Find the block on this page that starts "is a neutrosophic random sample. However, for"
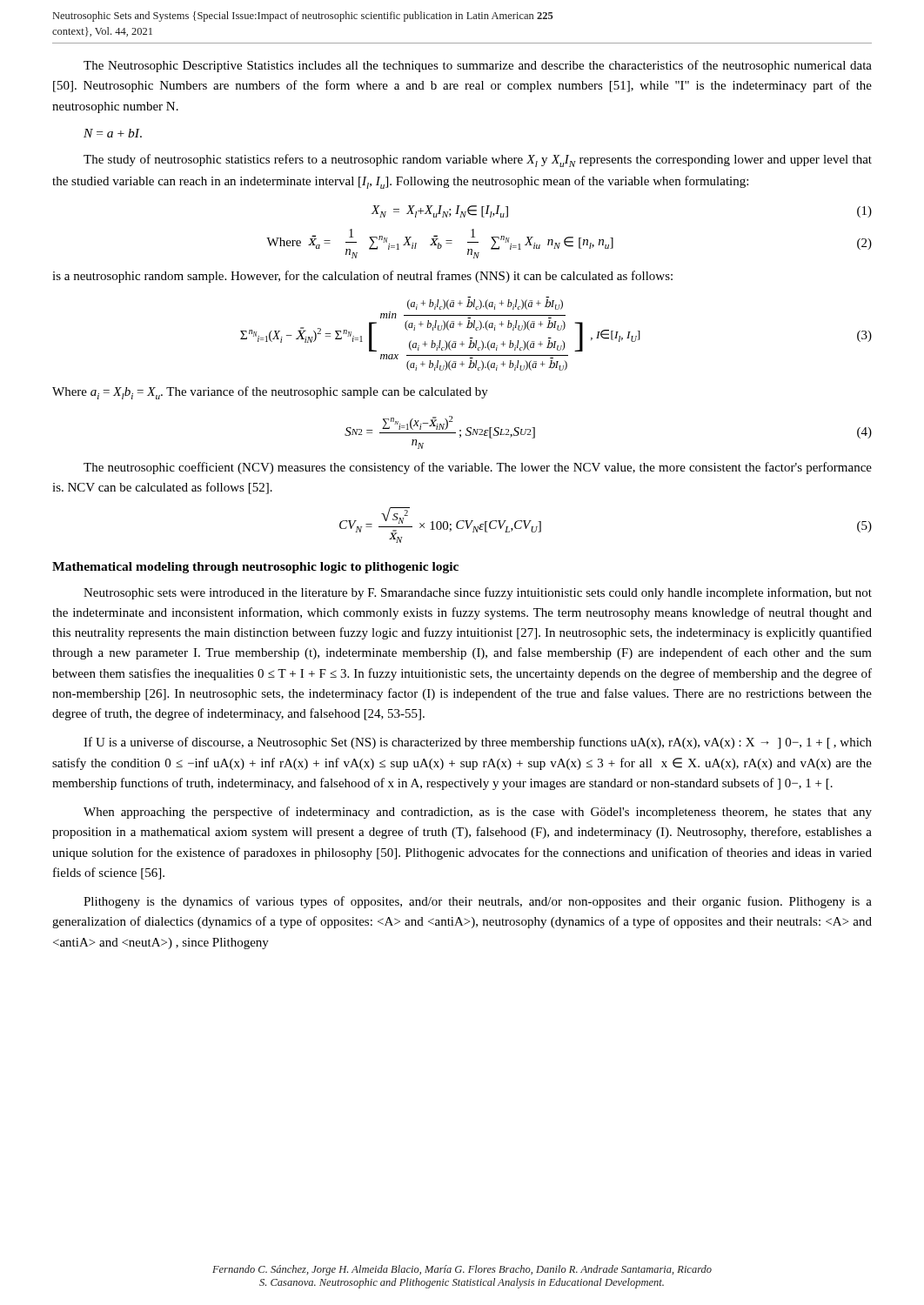This screenshot has width=924, height=1305. (x=462, y=277)
